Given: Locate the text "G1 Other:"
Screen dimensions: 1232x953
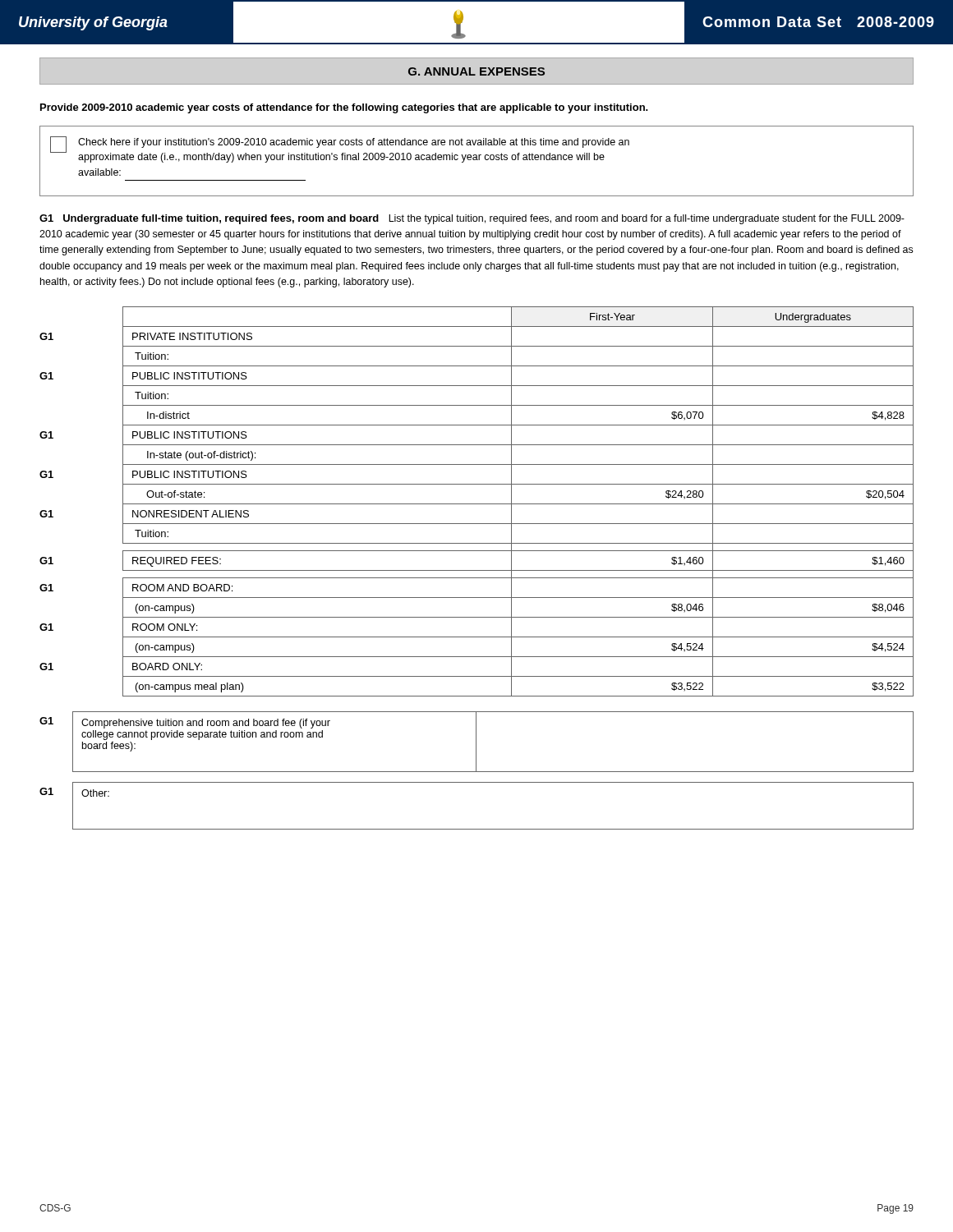Looking at the screenshot, I should 476,806.
